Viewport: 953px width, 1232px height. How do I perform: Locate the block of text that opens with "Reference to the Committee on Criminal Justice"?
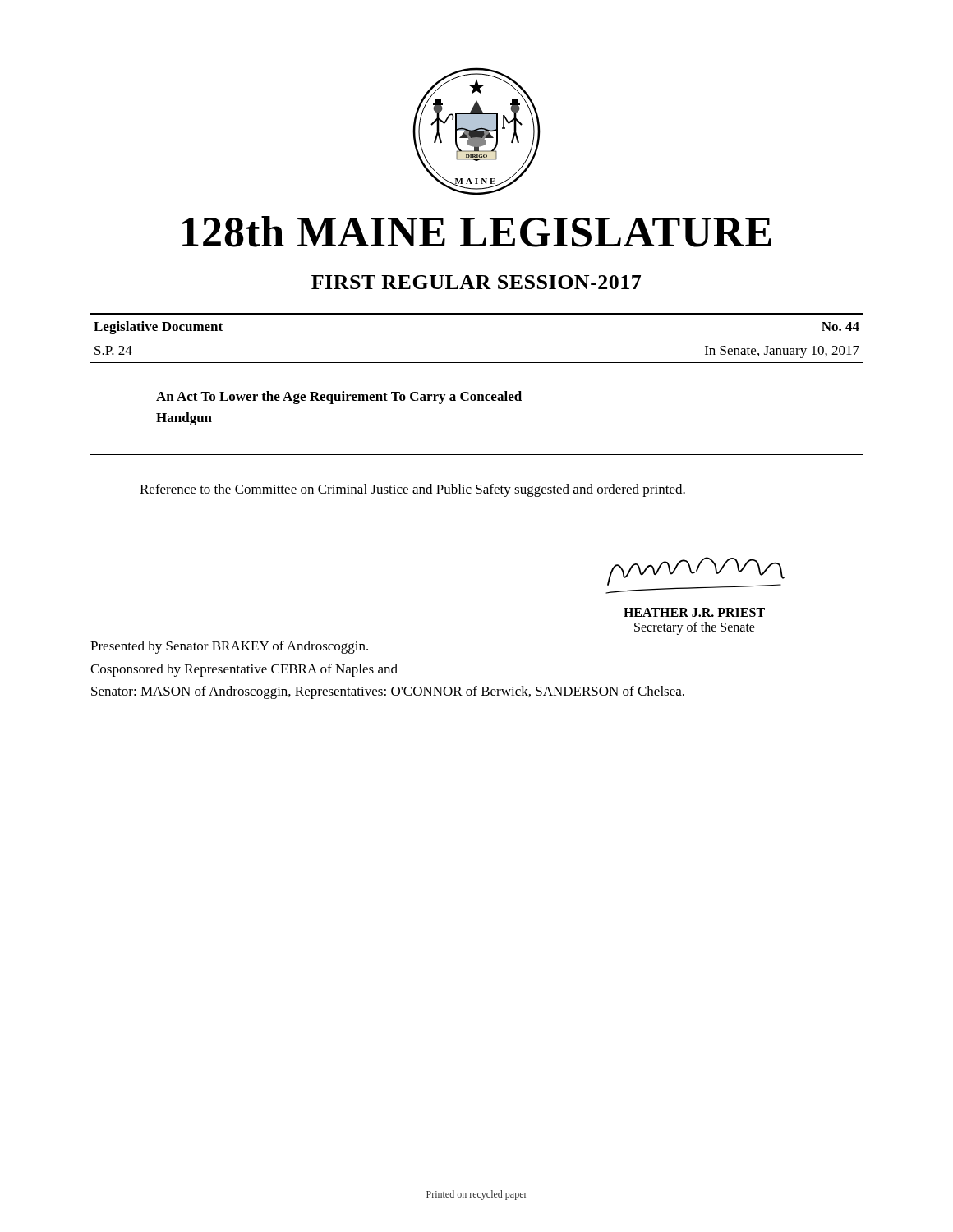[413, 489]
